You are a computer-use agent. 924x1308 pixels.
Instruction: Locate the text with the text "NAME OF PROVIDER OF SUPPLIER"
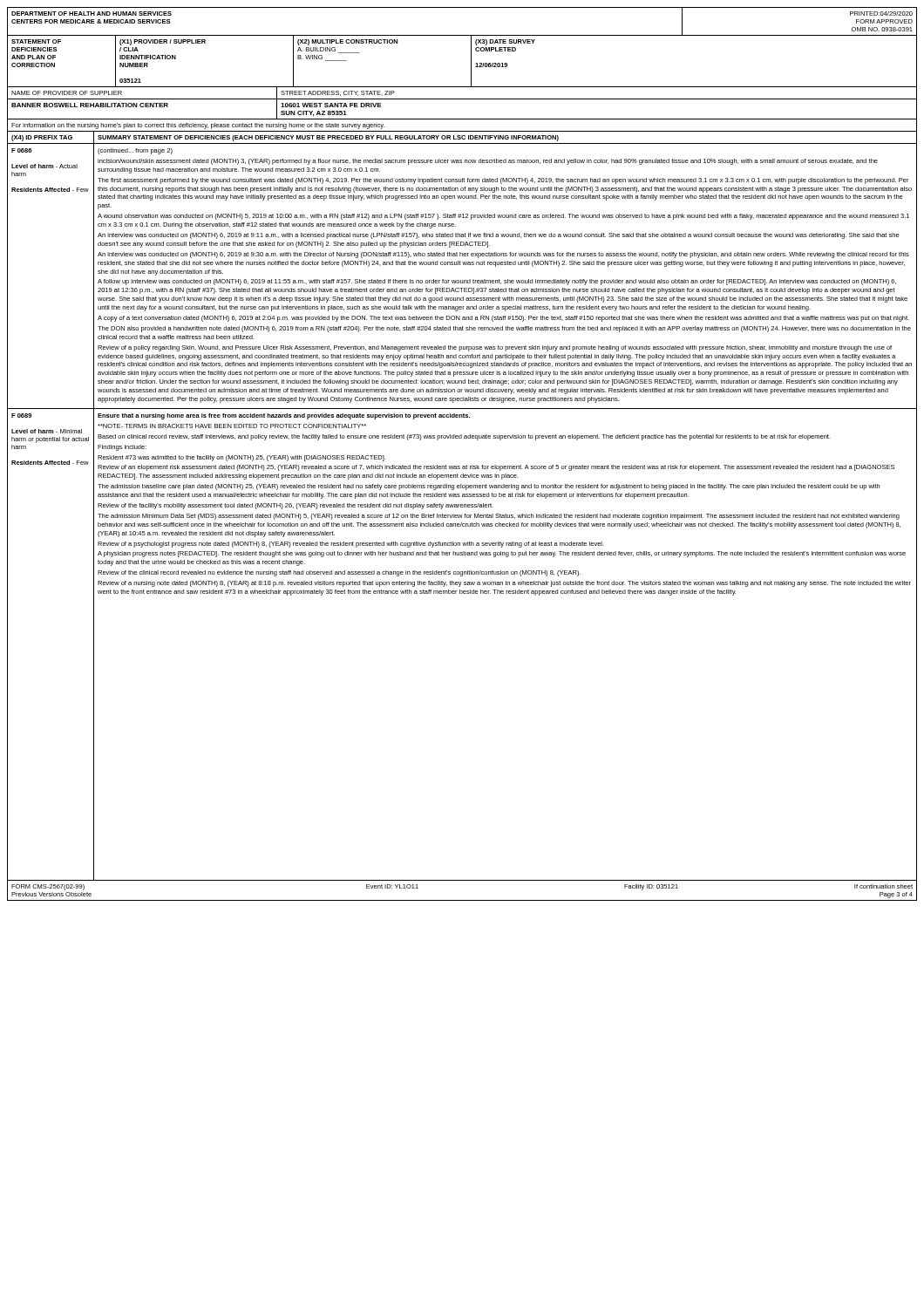click(x=67, y=93)
